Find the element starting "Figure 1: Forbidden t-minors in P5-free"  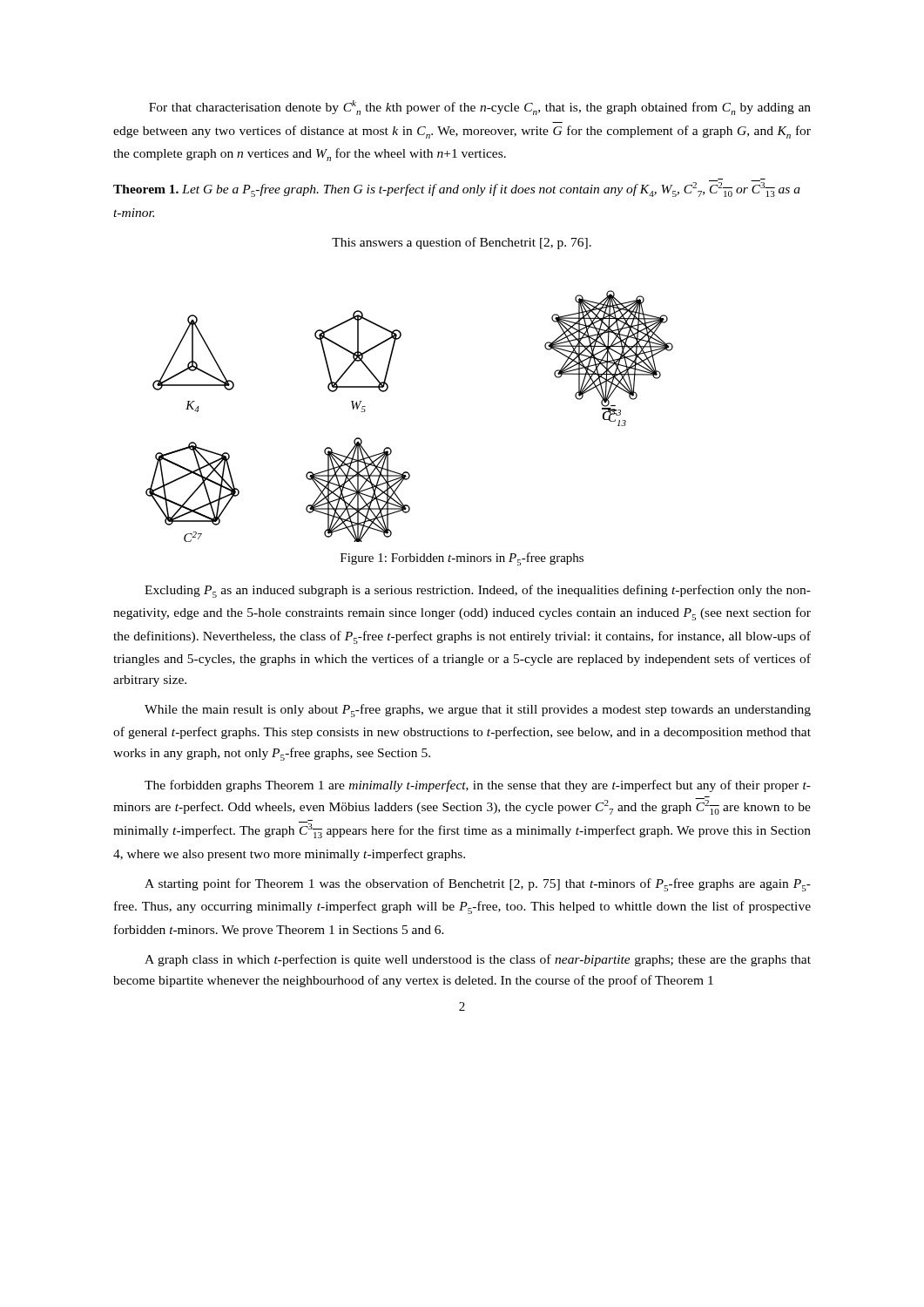click(x=462, y=559)
